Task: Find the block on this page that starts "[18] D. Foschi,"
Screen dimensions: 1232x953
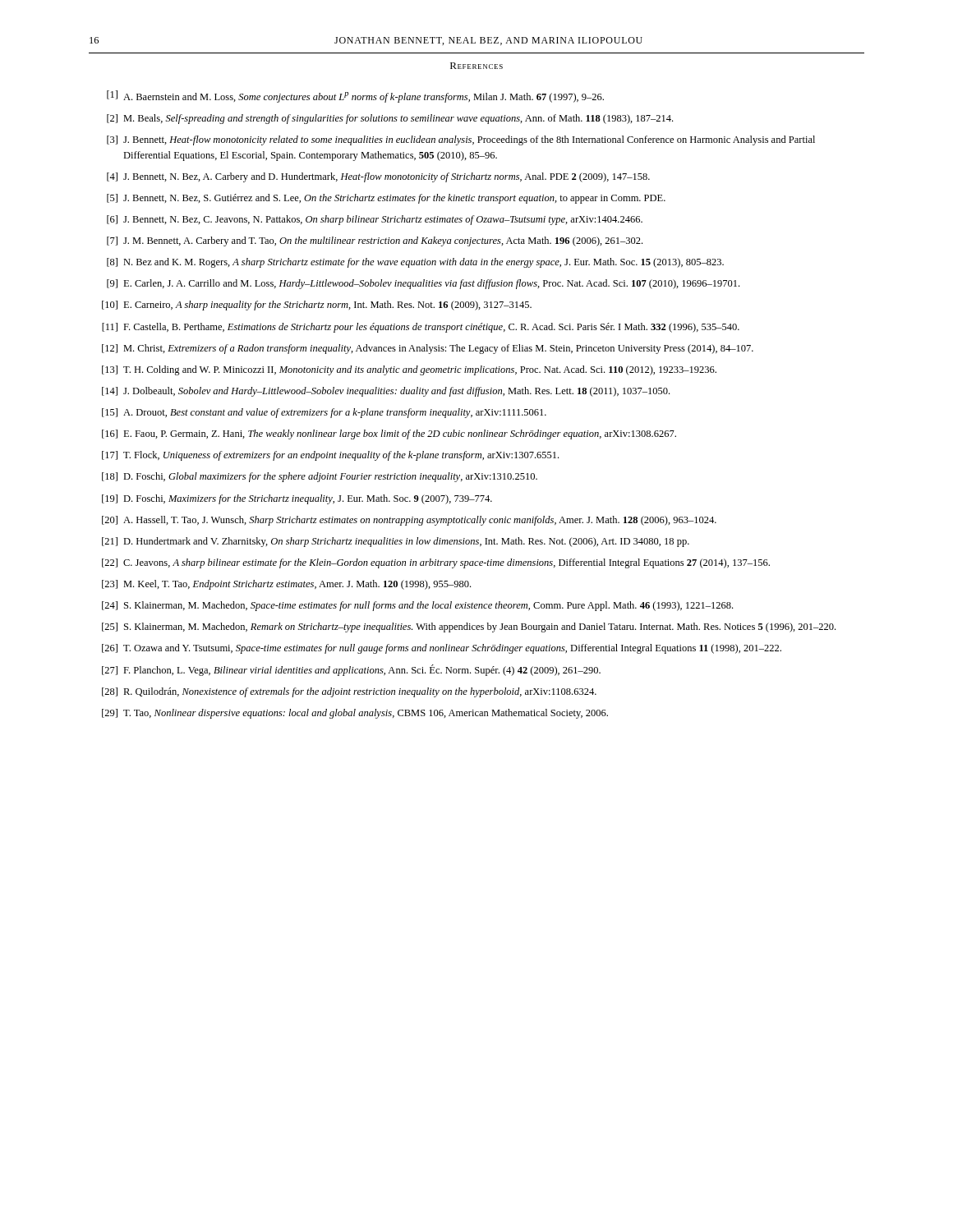Action: 476,477
